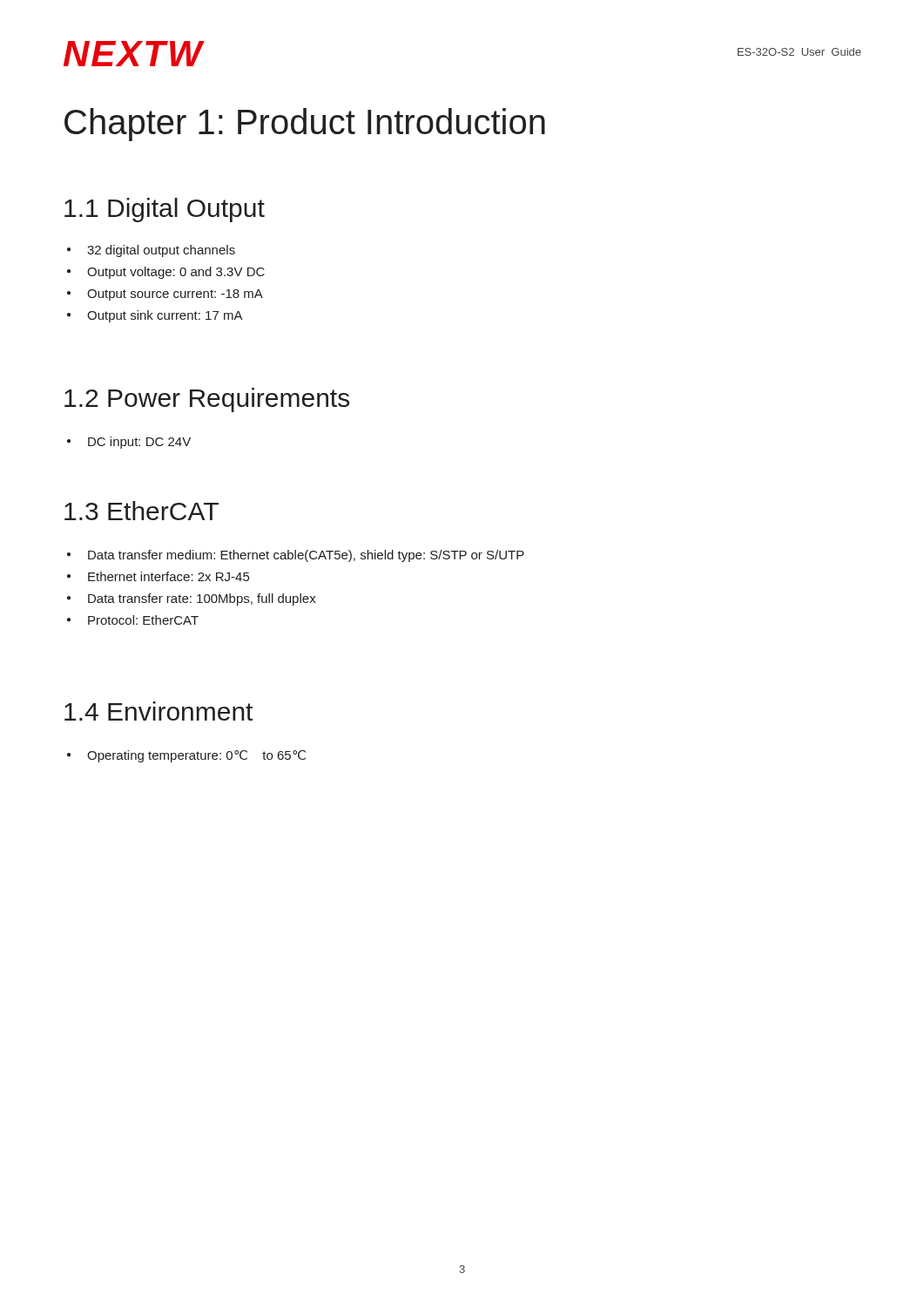Where does it say "Output sink current: 17 mA"?
This screenshot has width=924, height=1307.
click(x=165, y=315)
